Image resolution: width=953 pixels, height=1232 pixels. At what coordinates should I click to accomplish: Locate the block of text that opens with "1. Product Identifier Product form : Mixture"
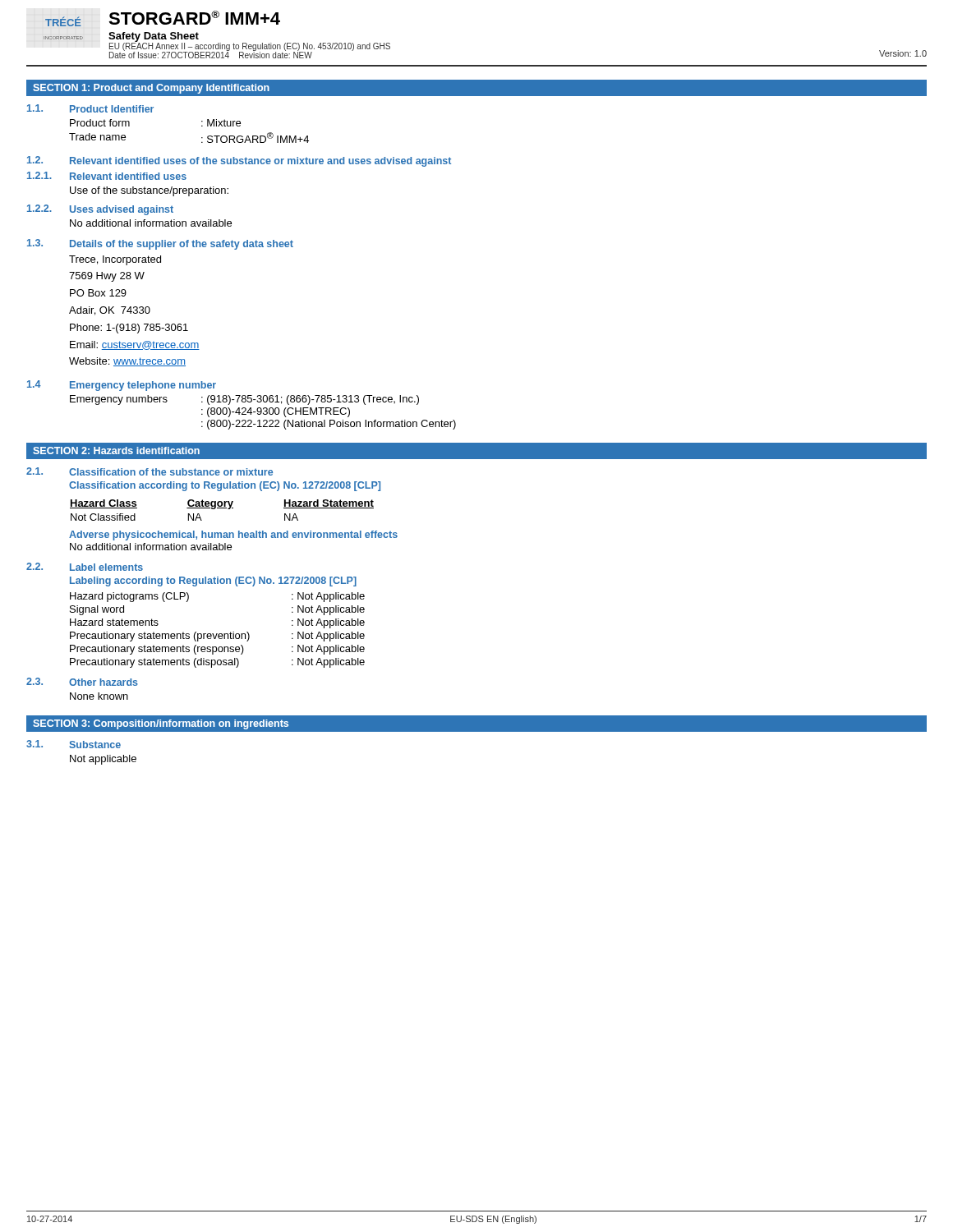pyautogui.click(x=90, y=108)
